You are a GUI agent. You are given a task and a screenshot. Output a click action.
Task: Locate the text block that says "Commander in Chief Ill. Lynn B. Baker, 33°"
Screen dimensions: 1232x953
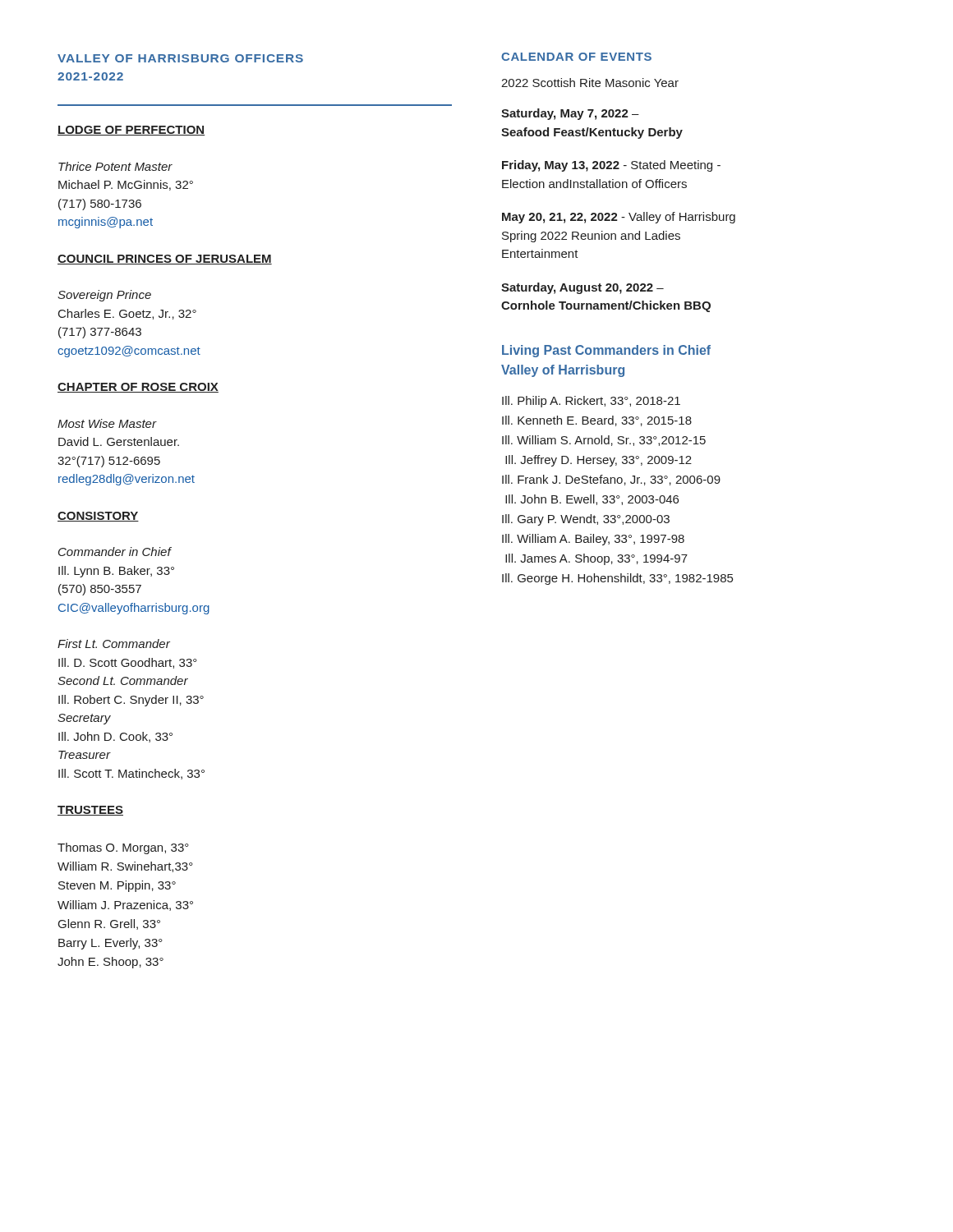tap(115, 552)
